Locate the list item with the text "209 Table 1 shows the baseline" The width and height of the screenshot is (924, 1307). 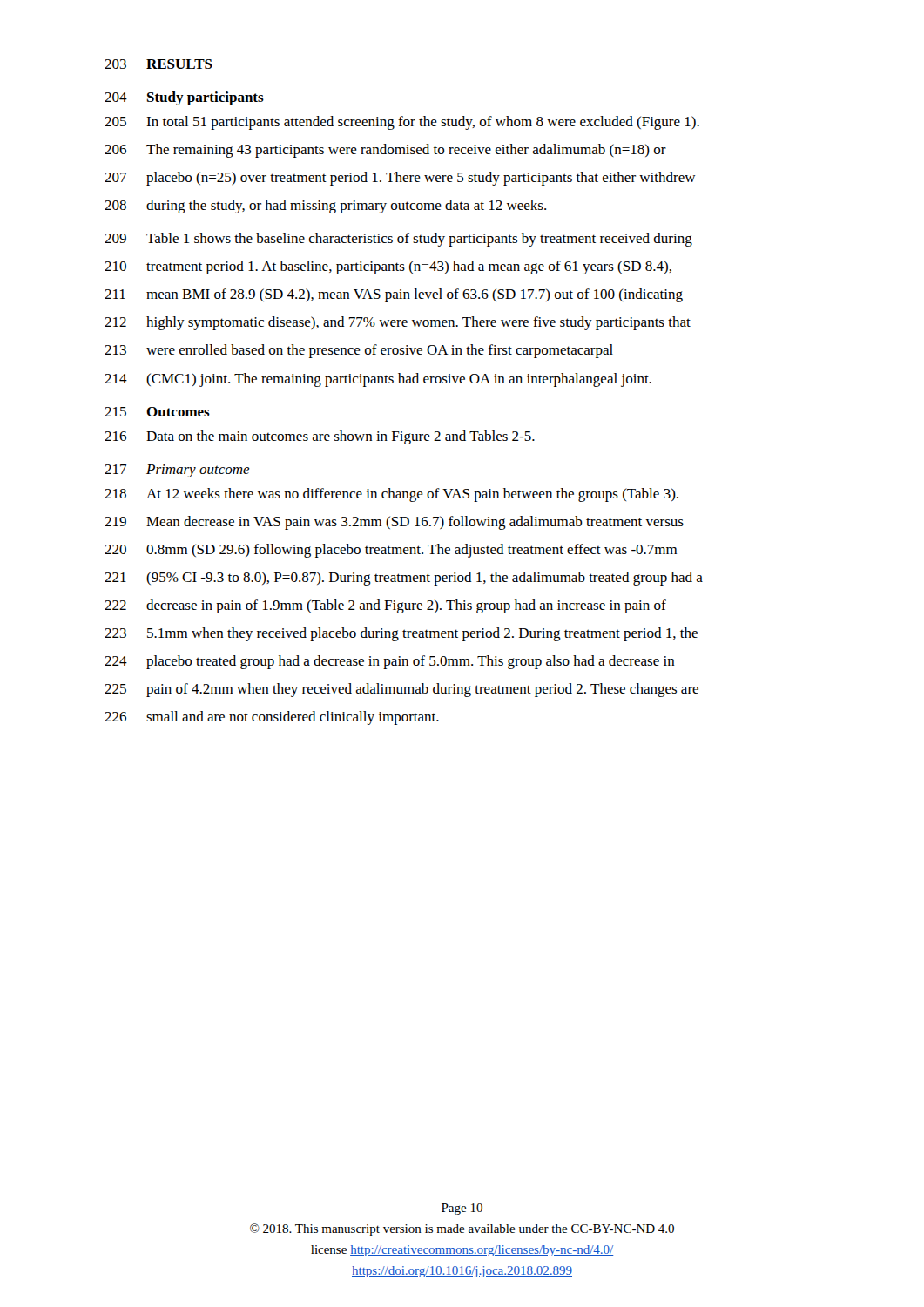click(x=479, y=239)
